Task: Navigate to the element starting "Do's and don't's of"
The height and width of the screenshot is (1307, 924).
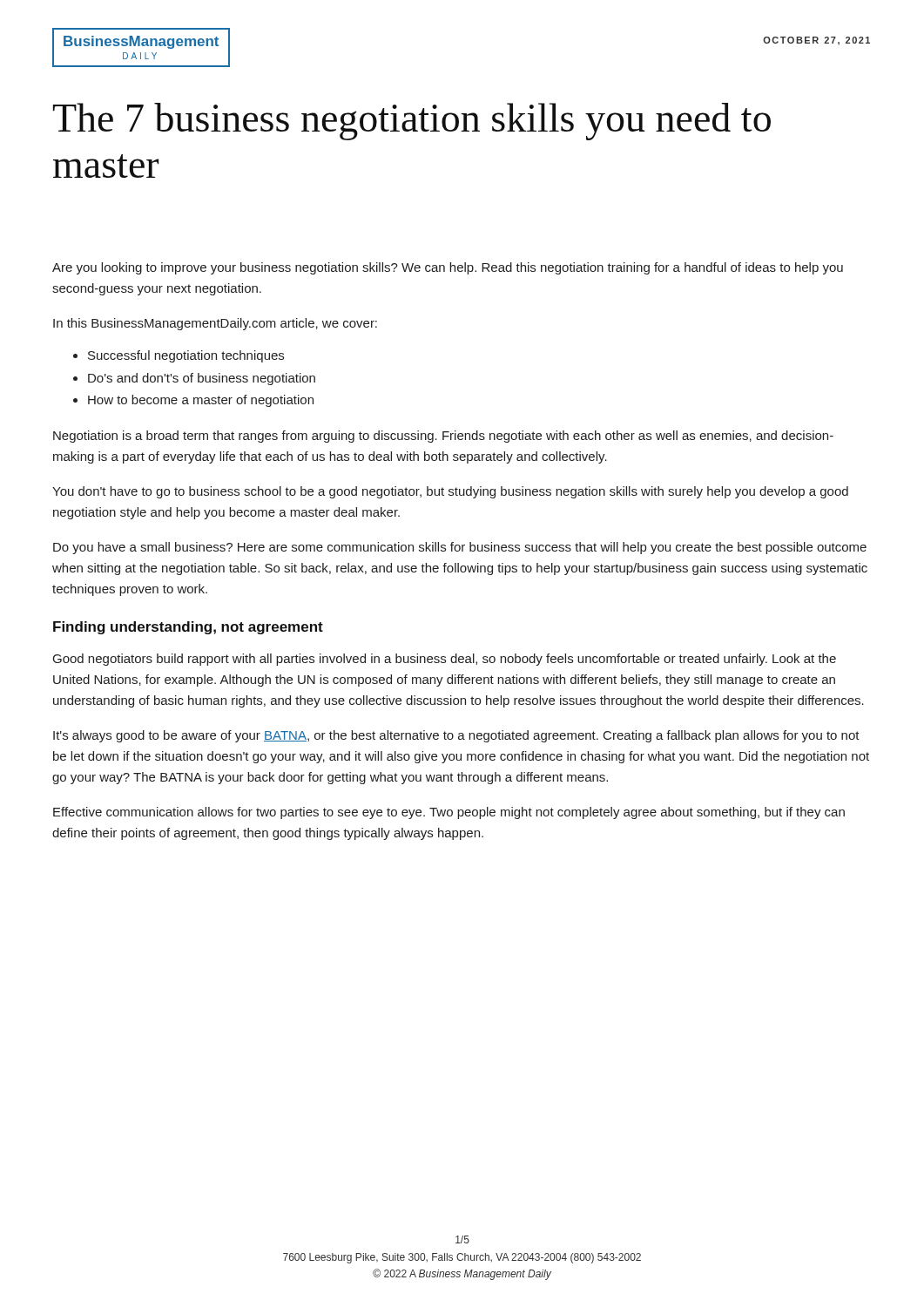Action: click(x=202, y=377)
